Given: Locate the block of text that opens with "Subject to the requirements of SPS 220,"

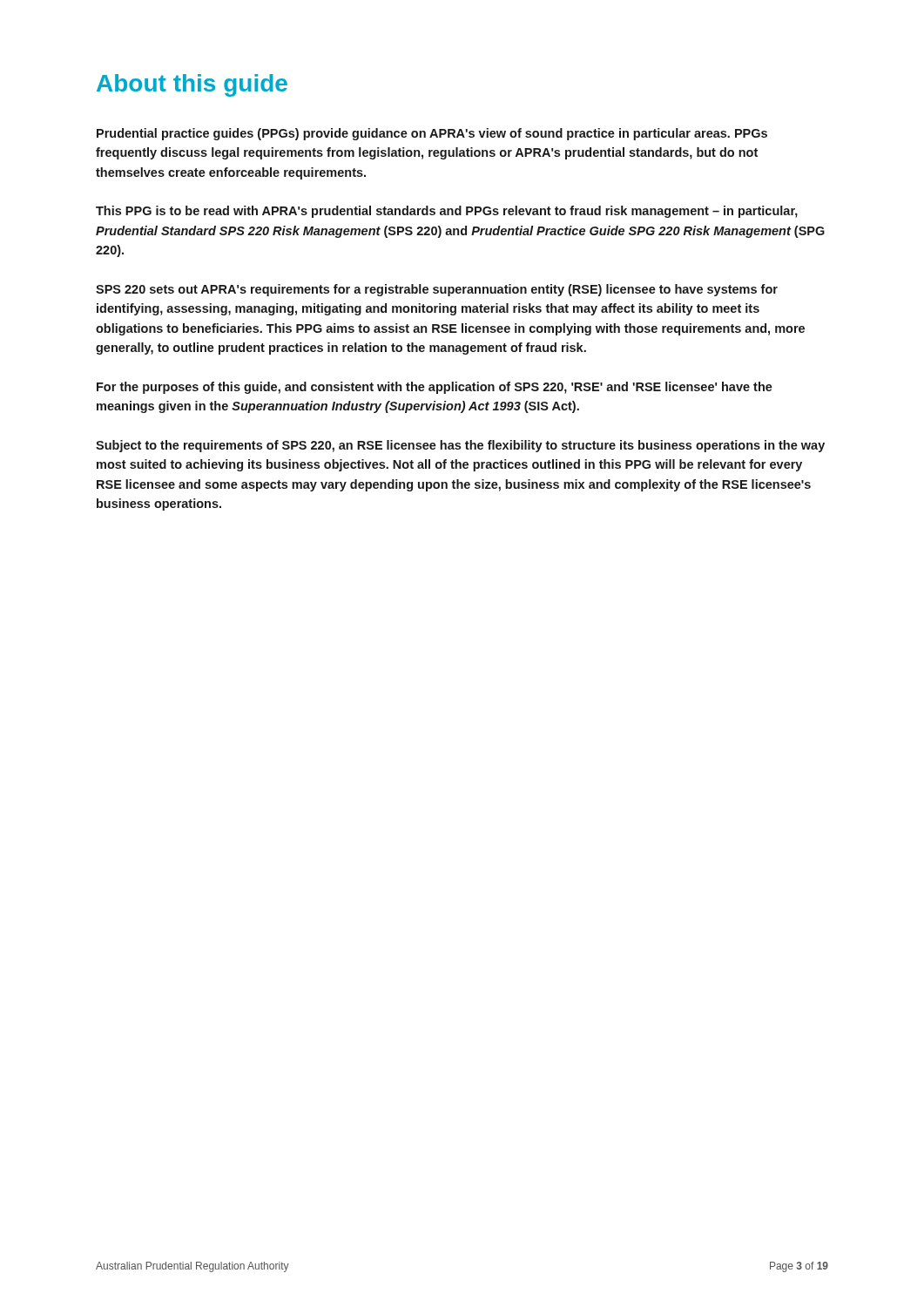Looking at the screenshot, I should pos(460,474).
